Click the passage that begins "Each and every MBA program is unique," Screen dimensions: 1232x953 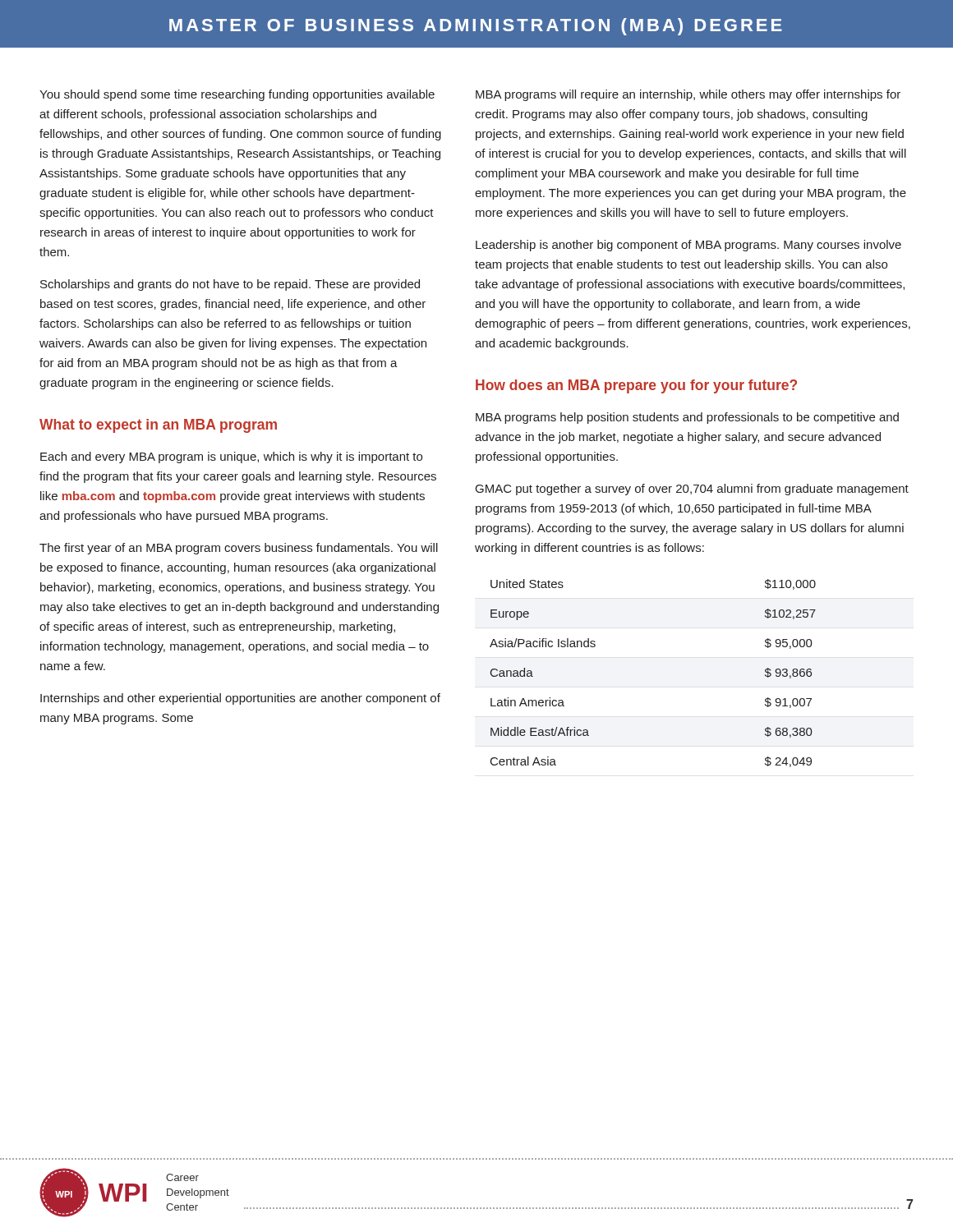click(x=241, y=486)
